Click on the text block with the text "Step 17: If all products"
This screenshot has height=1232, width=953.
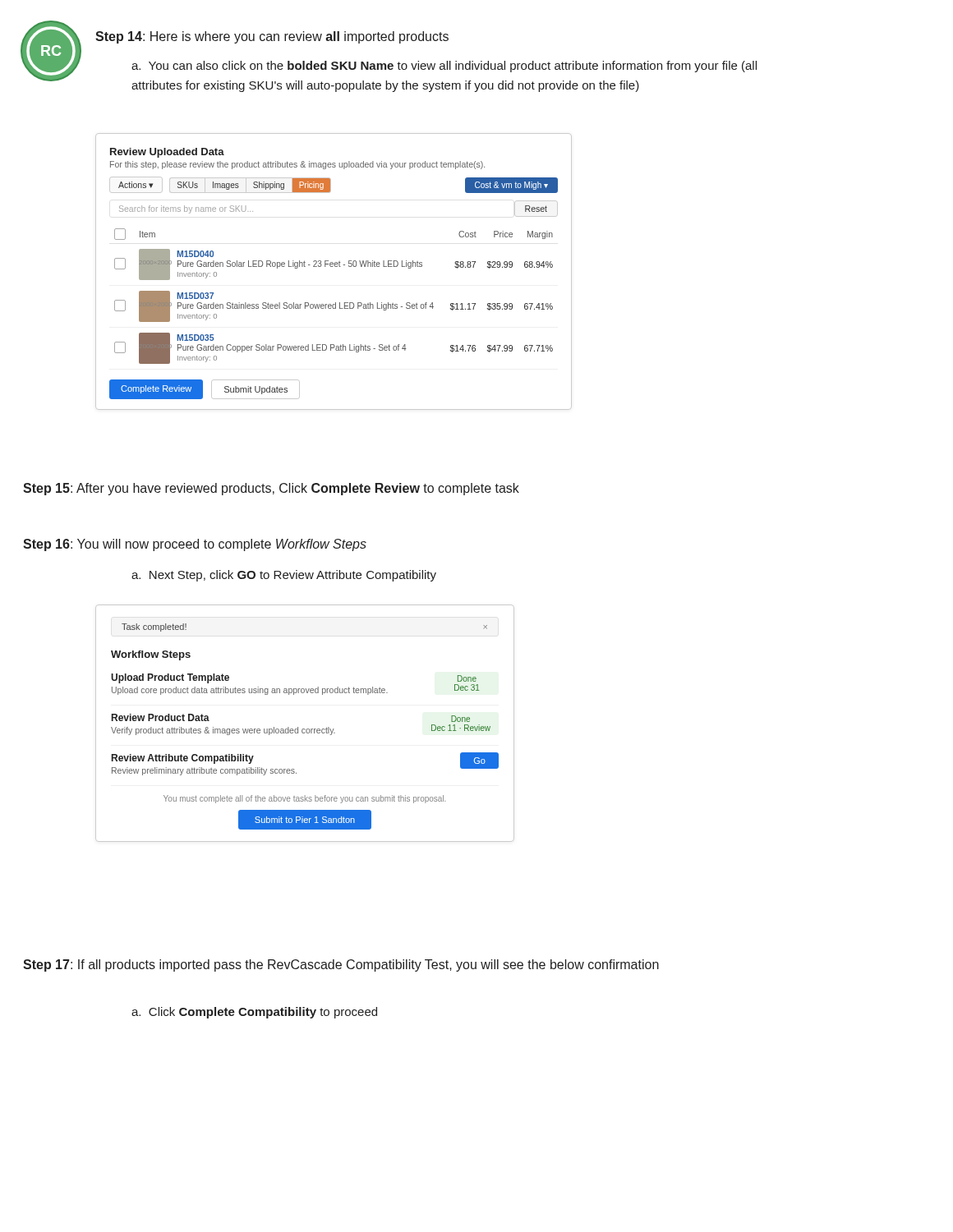click(341, 965)
